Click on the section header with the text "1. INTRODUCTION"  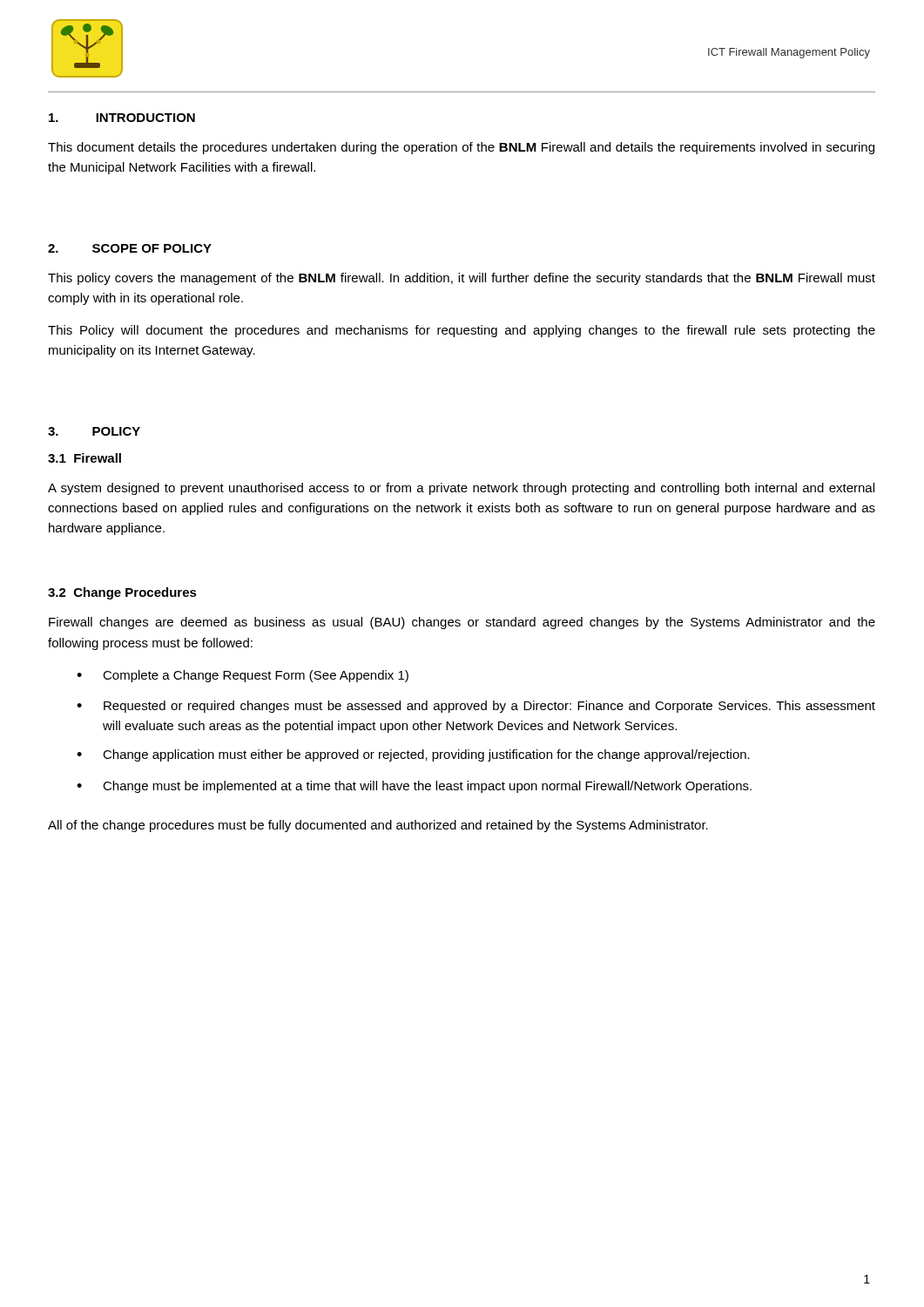point(122,117)
